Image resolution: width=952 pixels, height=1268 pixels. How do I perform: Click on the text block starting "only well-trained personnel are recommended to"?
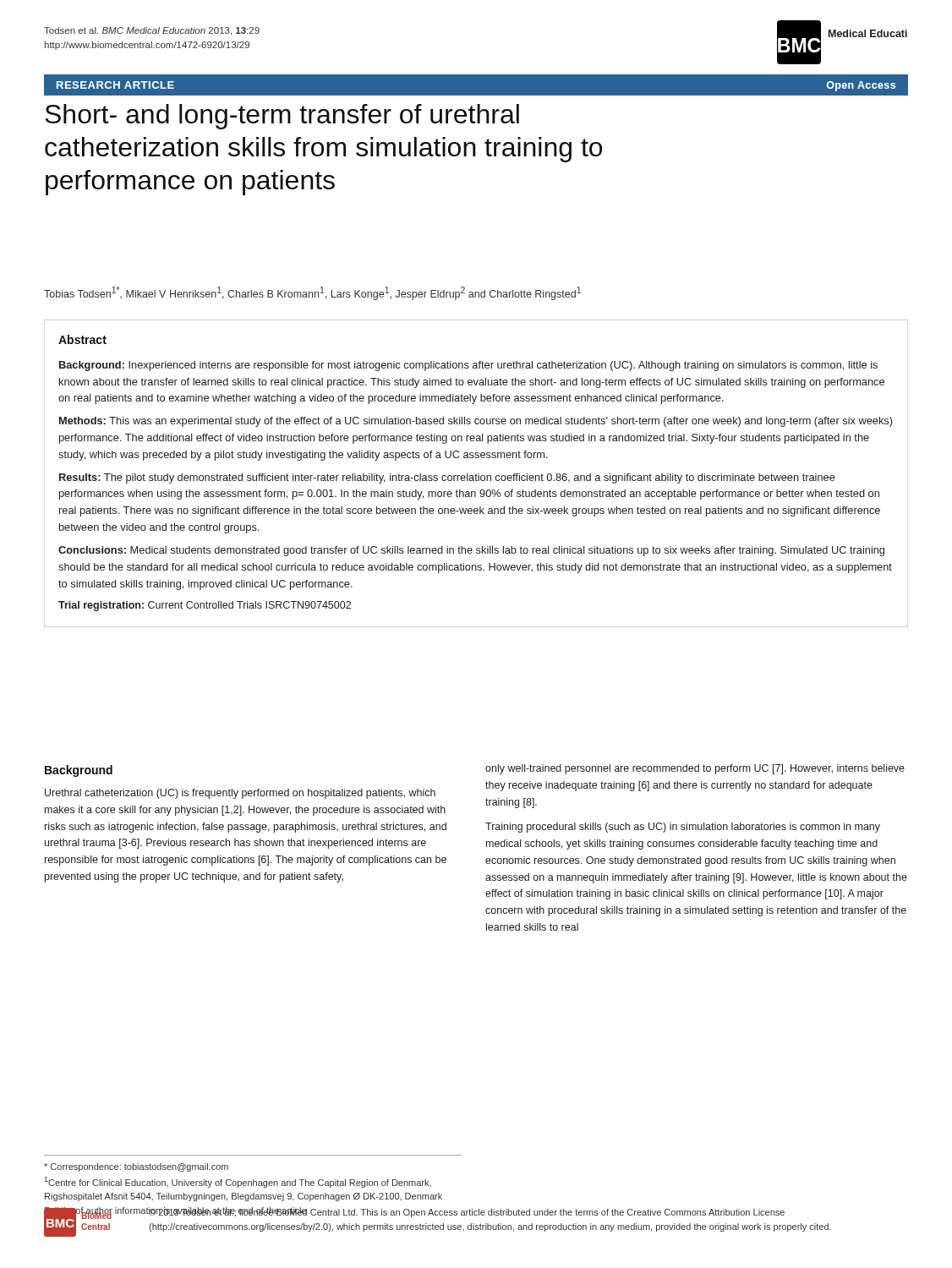(697, 848)
